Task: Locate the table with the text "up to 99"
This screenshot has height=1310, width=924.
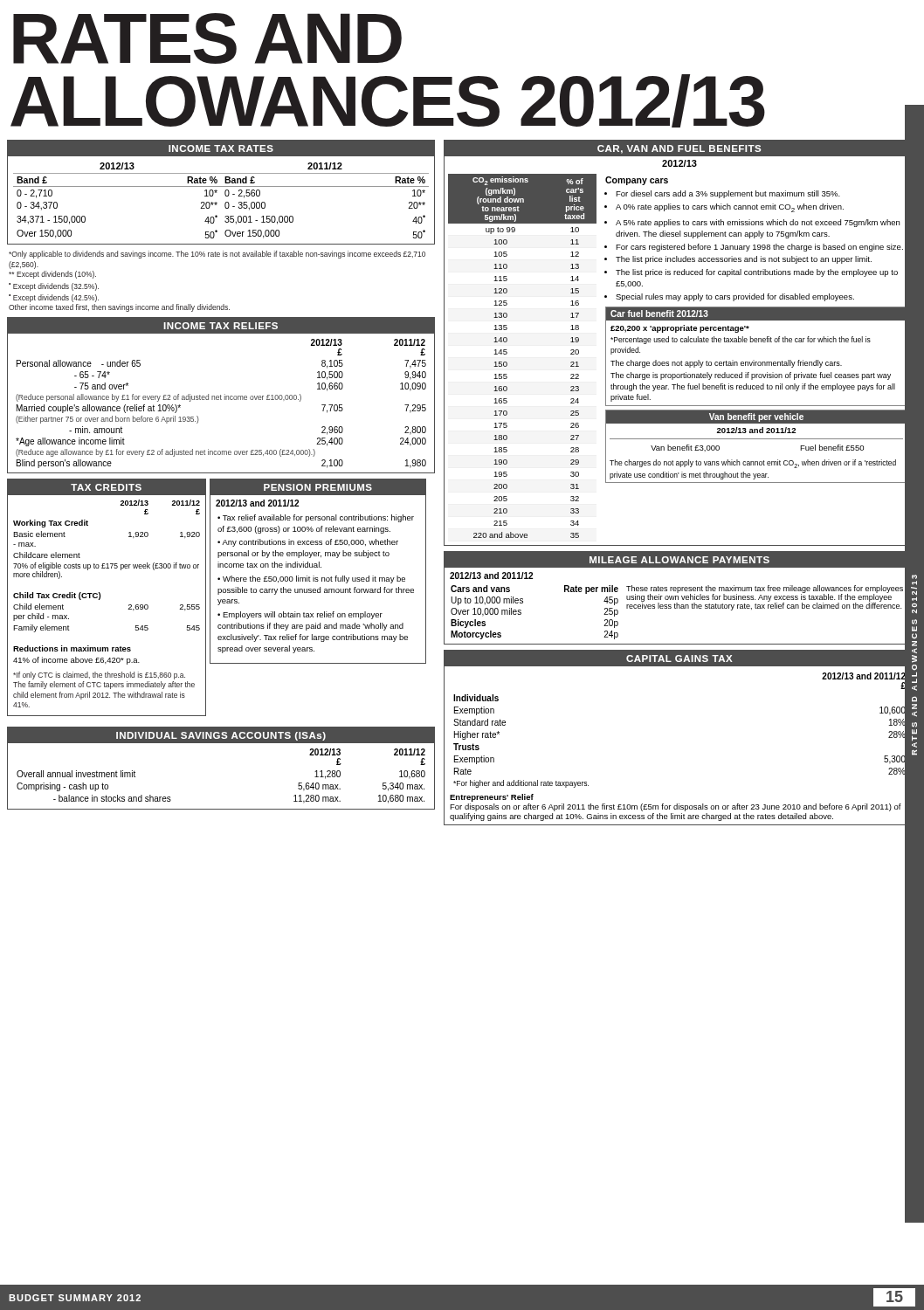Action: 522,358
